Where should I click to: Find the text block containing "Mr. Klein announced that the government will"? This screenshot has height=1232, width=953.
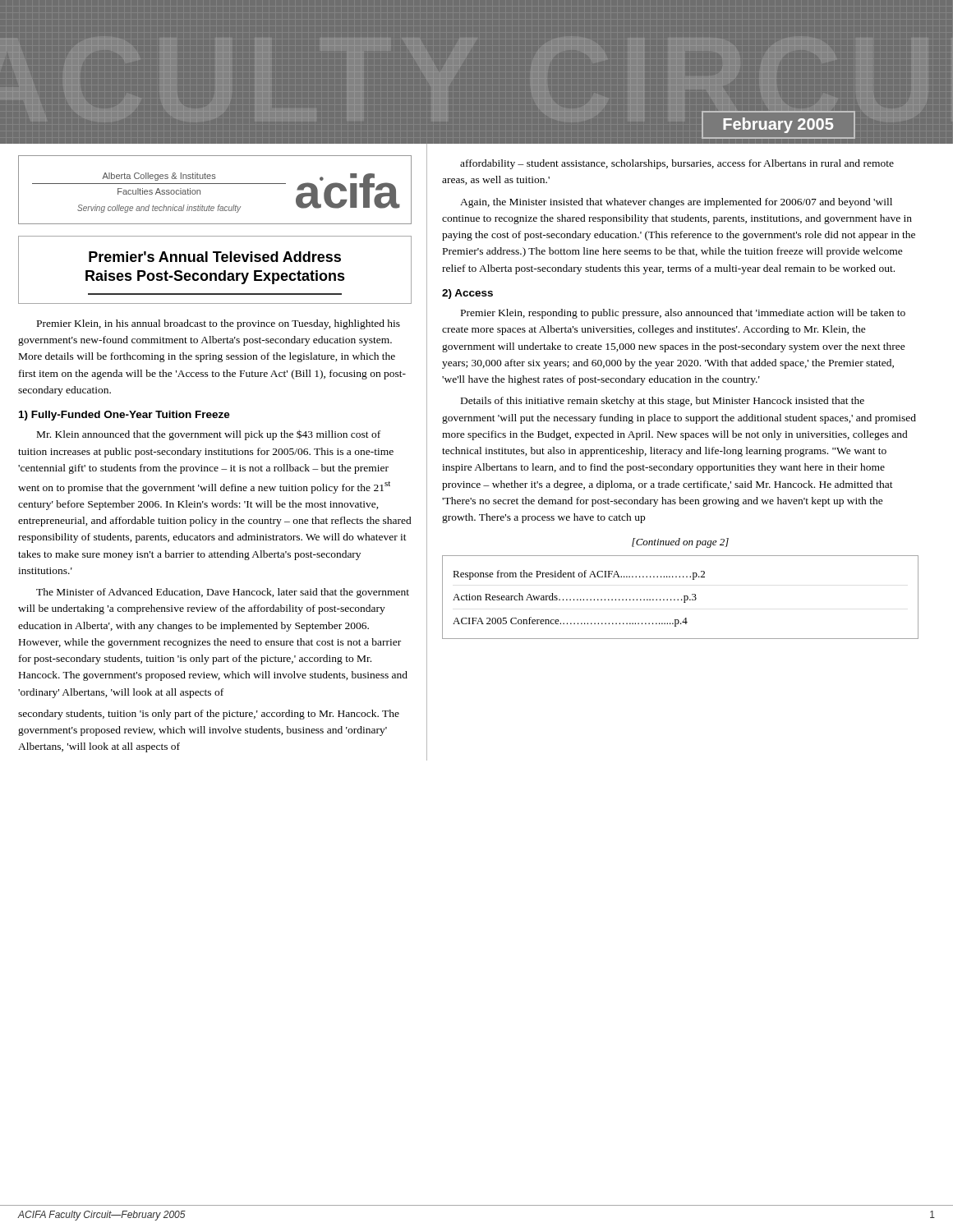click(215, 591)
